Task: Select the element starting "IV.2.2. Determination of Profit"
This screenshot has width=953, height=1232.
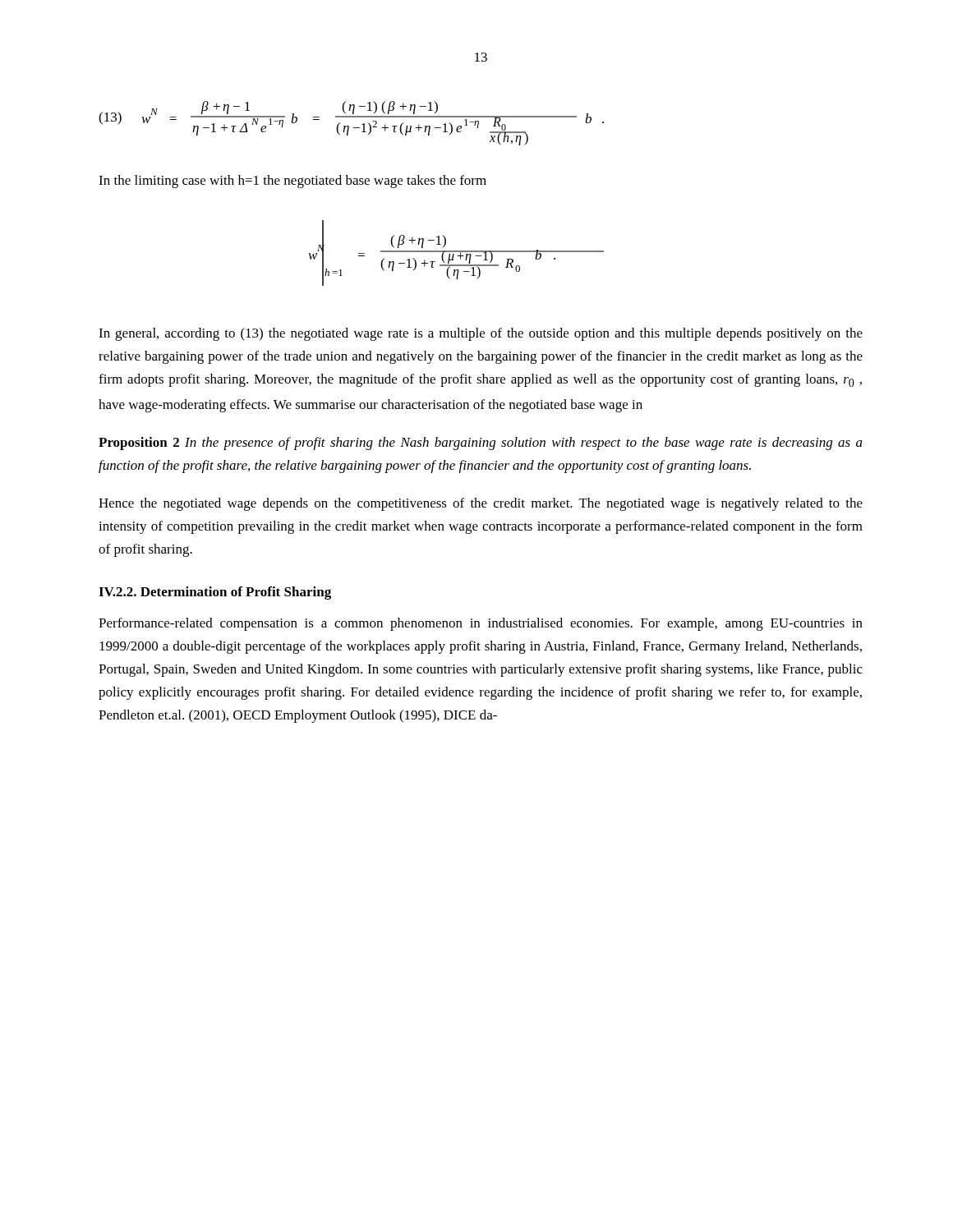Action: (x=215, y=592)
